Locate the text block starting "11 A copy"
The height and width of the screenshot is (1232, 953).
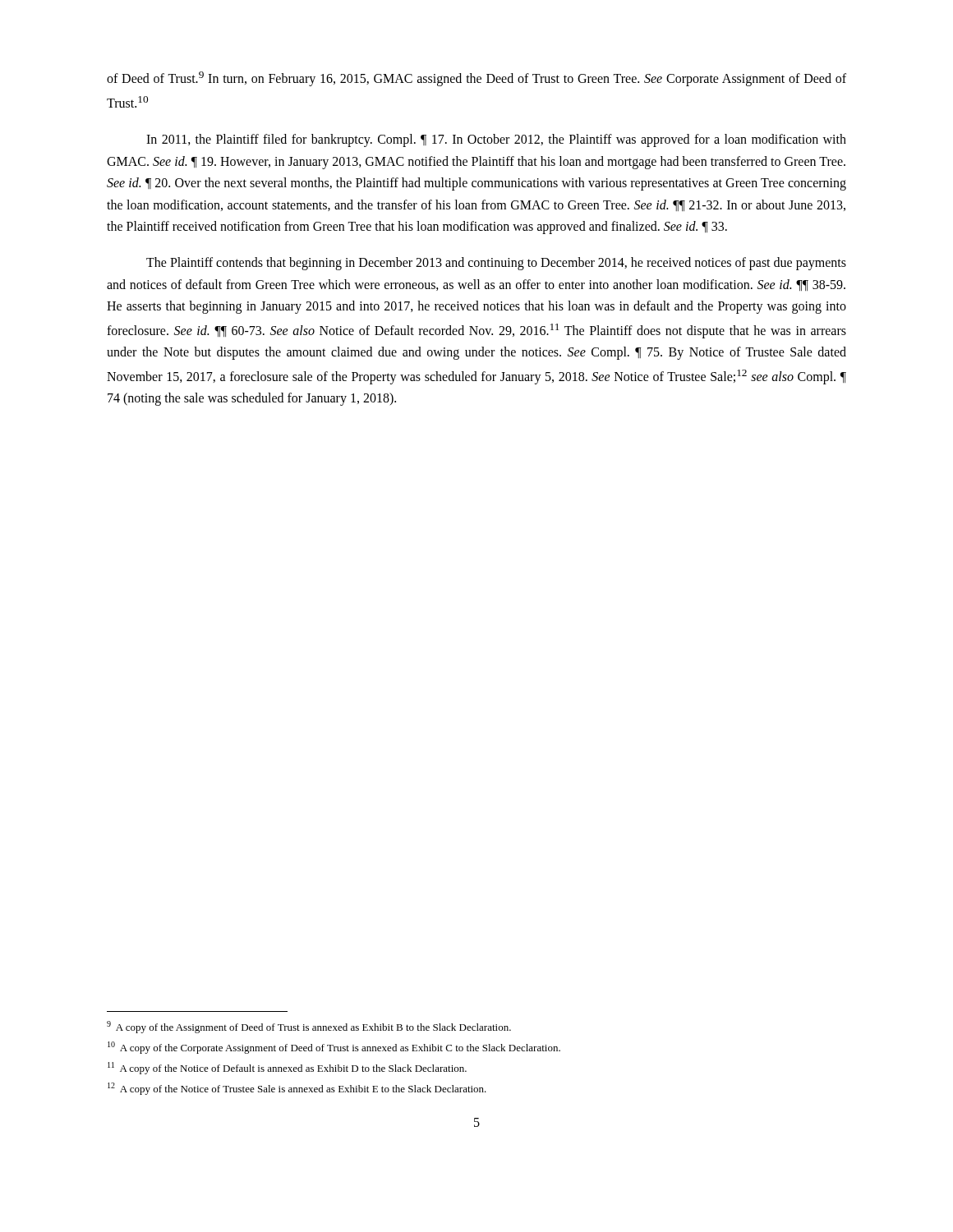(287, 1068)
